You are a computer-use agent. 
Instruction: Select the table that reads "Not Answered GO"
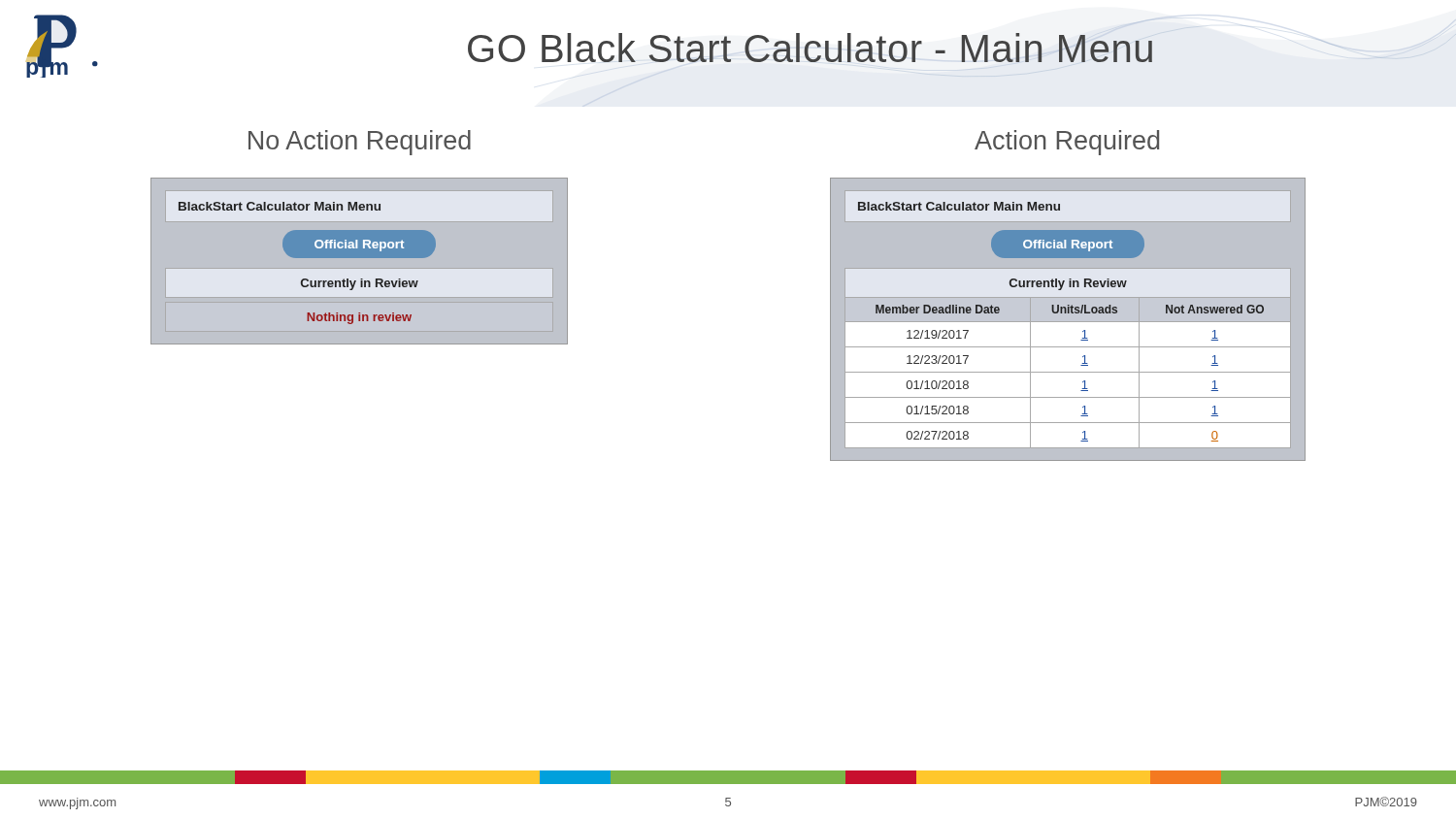[1068, 319]
